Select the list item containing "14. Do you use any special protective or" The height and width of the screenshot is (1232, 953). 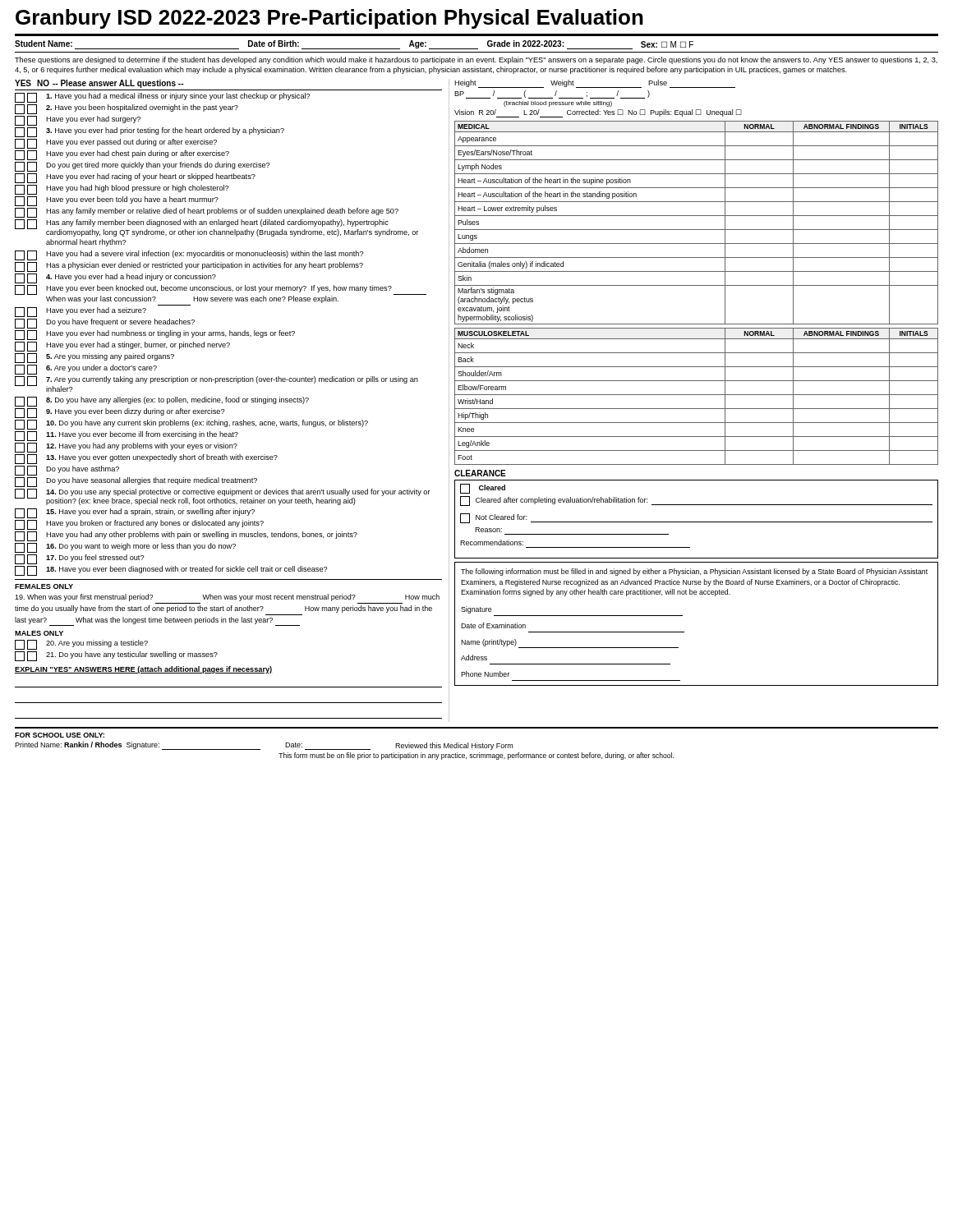point(228,497)
